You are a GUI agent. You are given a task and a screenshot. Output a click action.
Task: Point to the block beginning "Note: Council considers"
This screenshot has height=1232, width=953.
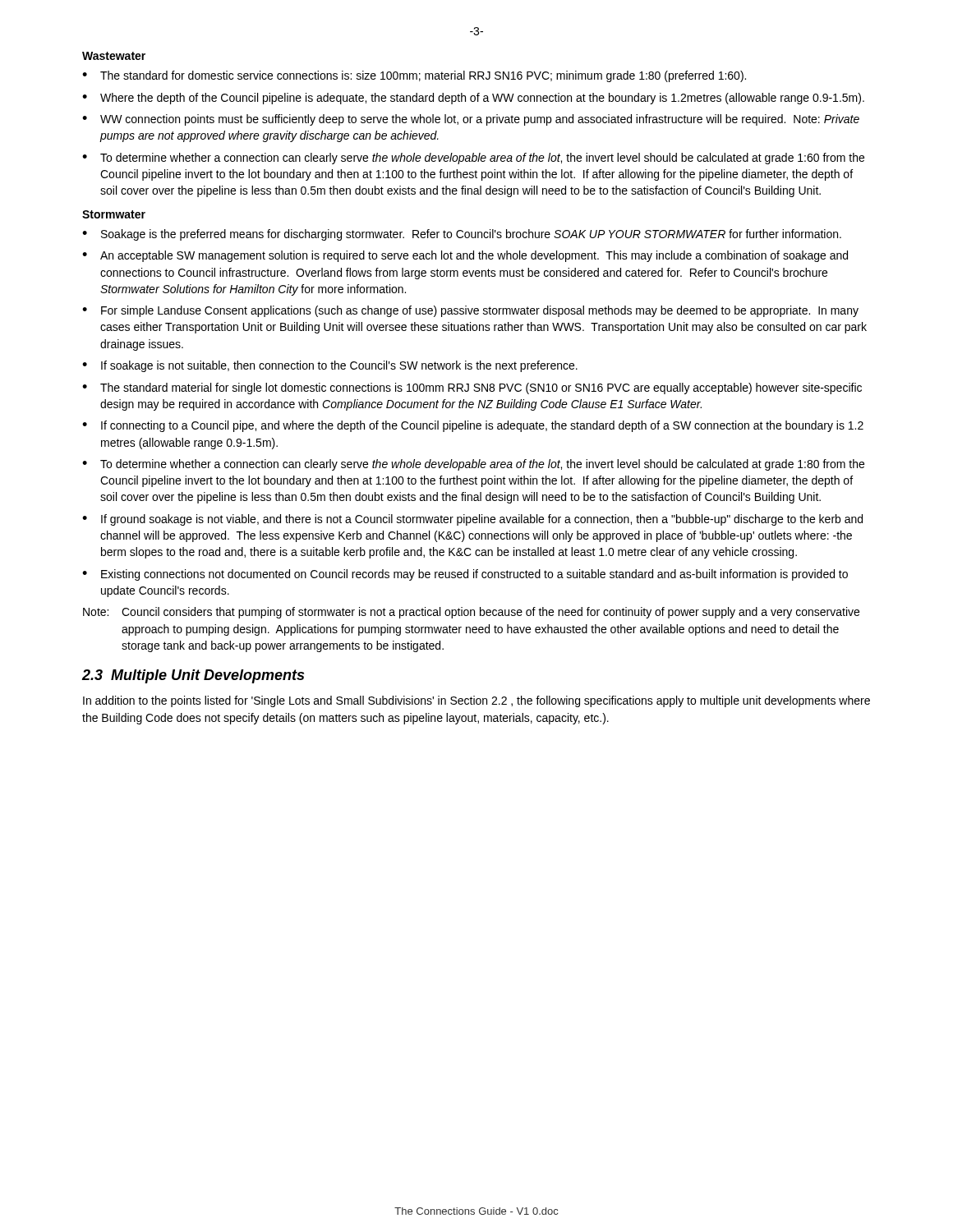pos(476,629)
